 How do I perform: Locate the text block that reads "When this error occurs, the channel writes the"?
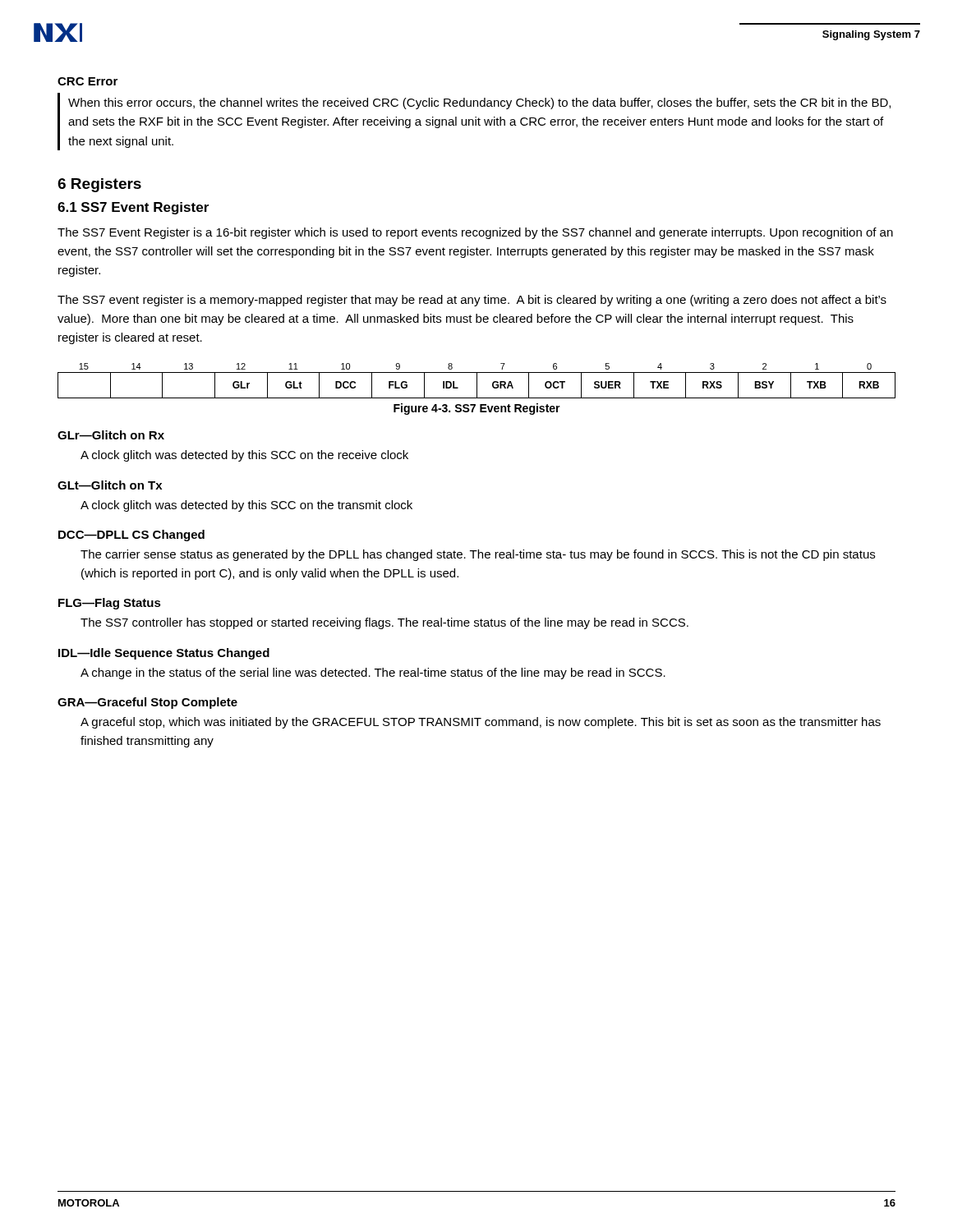(480, 121)
